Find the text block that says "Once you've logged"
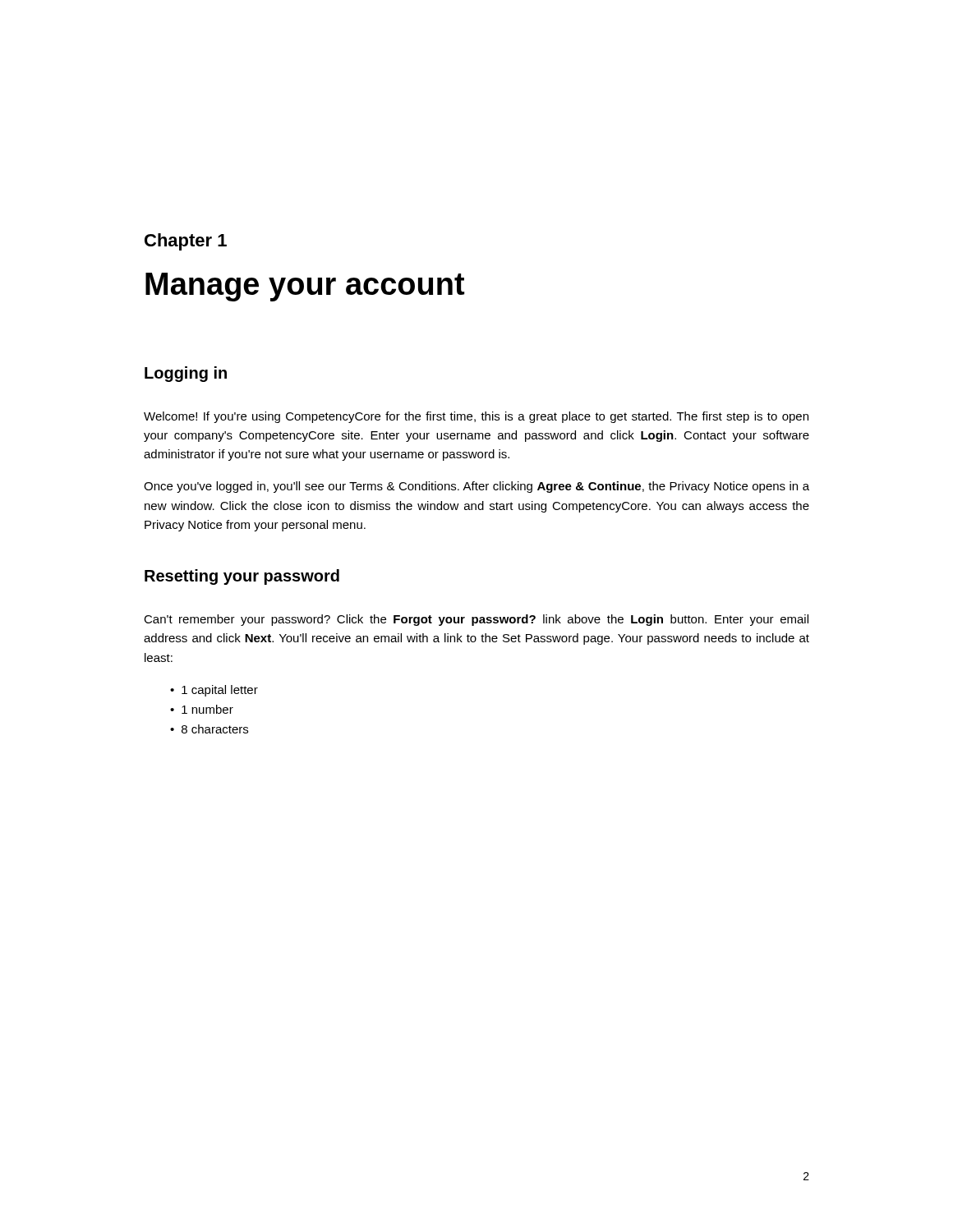This screenshot has height=1232, width=953. click(476, 505)
